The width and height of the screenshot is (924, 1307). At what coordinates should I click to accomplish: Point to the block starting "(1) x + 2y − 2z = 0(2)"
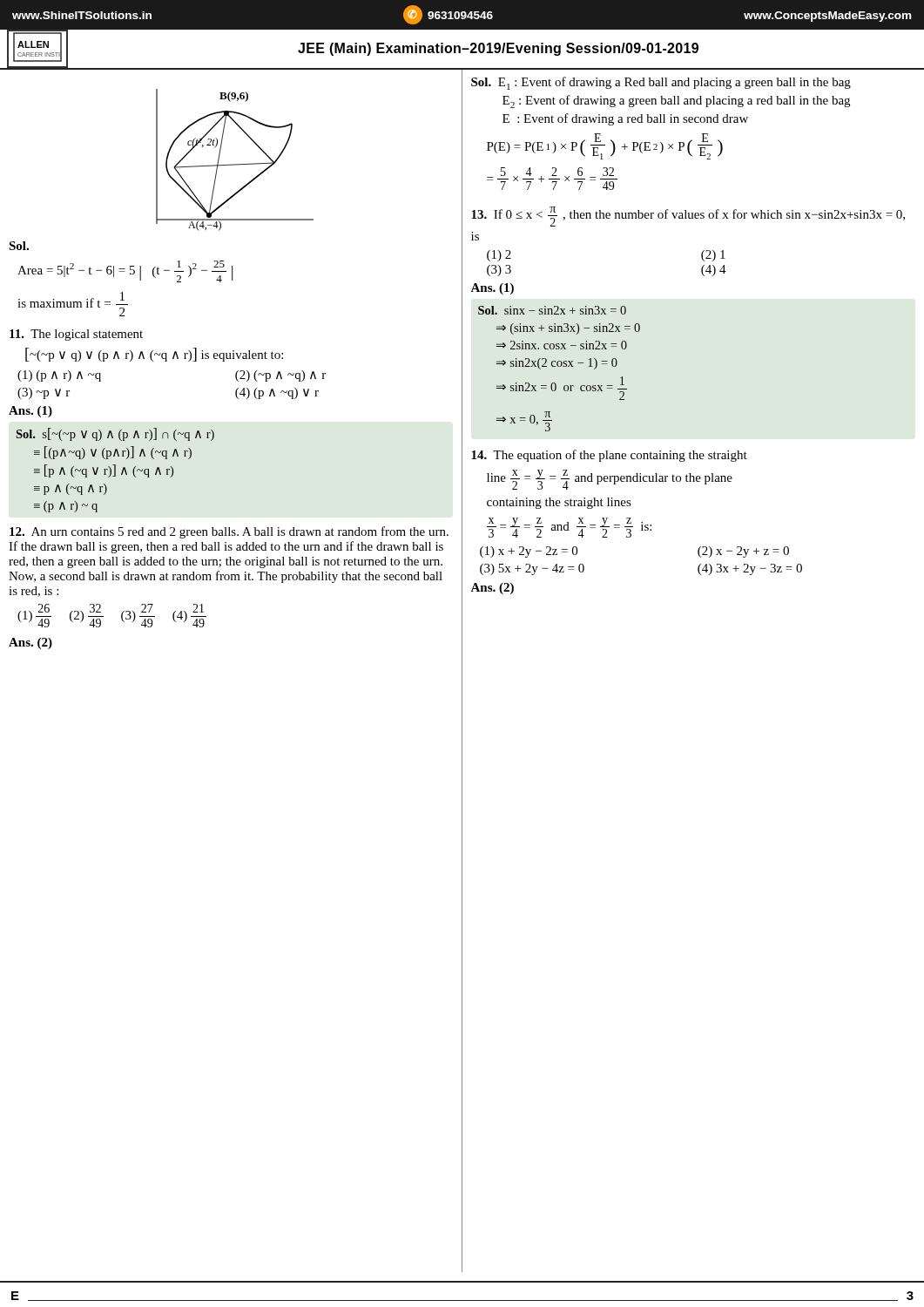697,560
